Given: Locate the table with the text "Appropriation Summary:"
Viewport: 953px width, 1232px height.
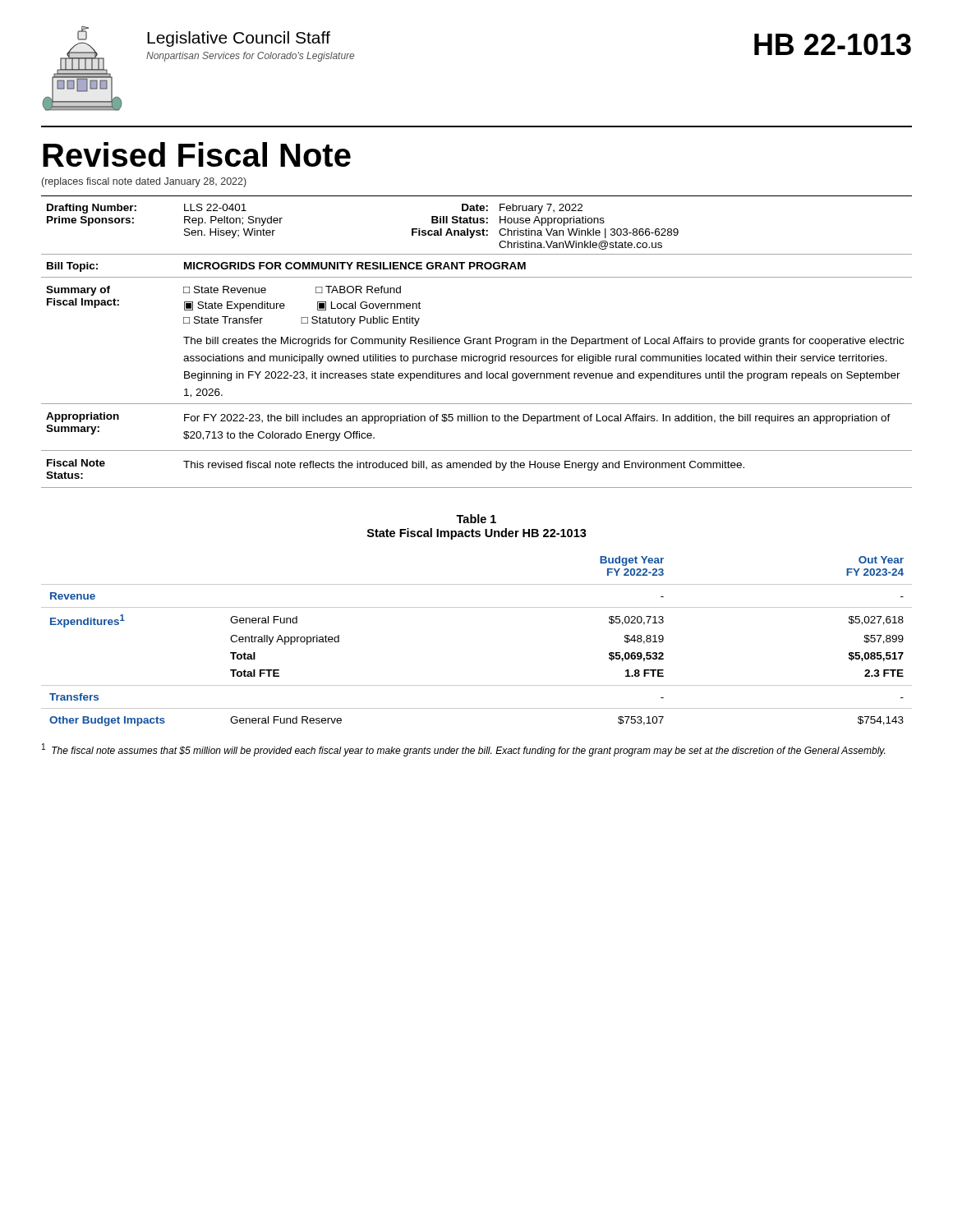Looking at the screenshot, I should pyautogui.click(x=476, y=426).
